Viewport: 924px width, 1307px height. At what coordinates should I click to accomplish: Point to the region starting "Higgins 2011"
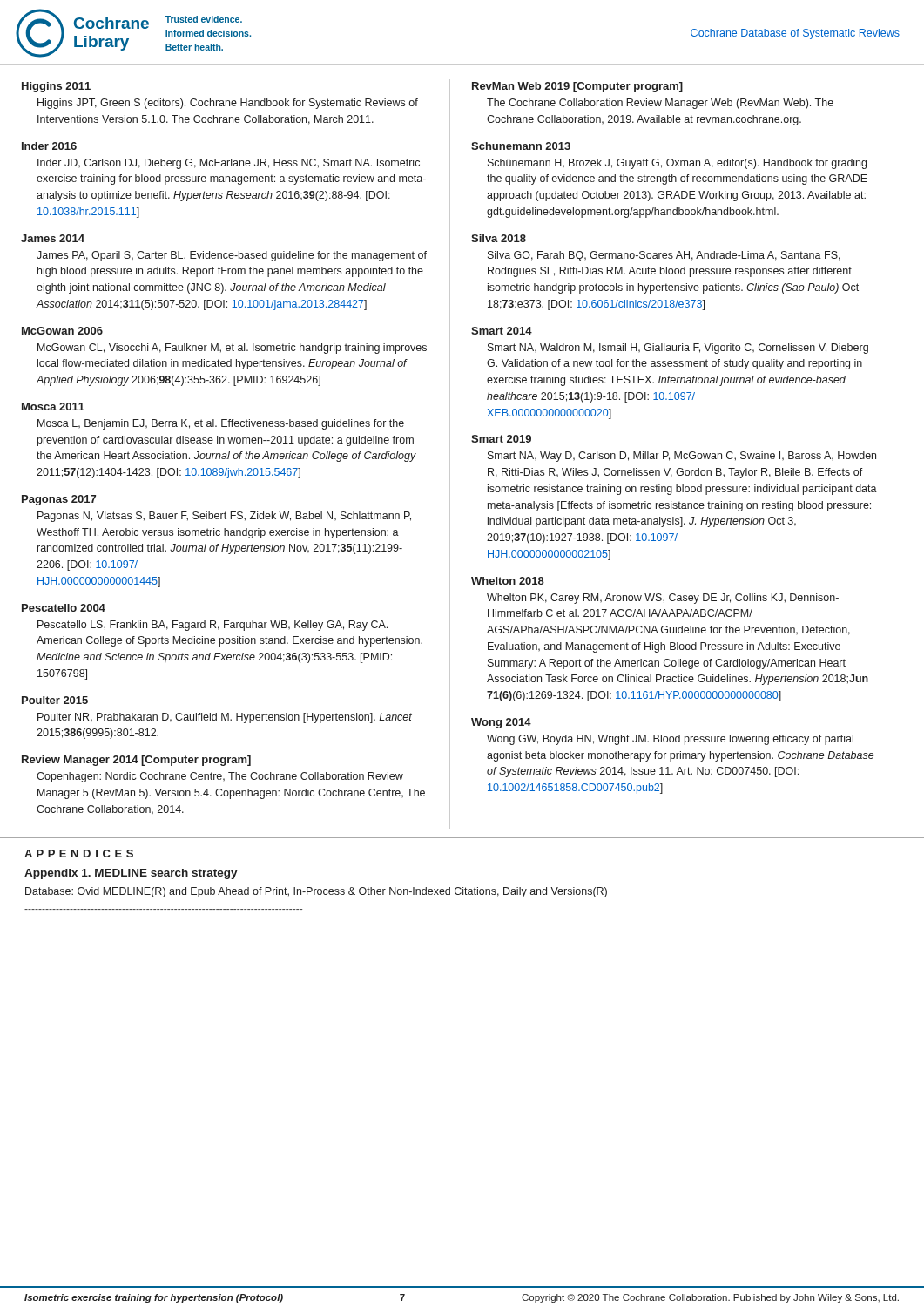(x=56, y=86)
